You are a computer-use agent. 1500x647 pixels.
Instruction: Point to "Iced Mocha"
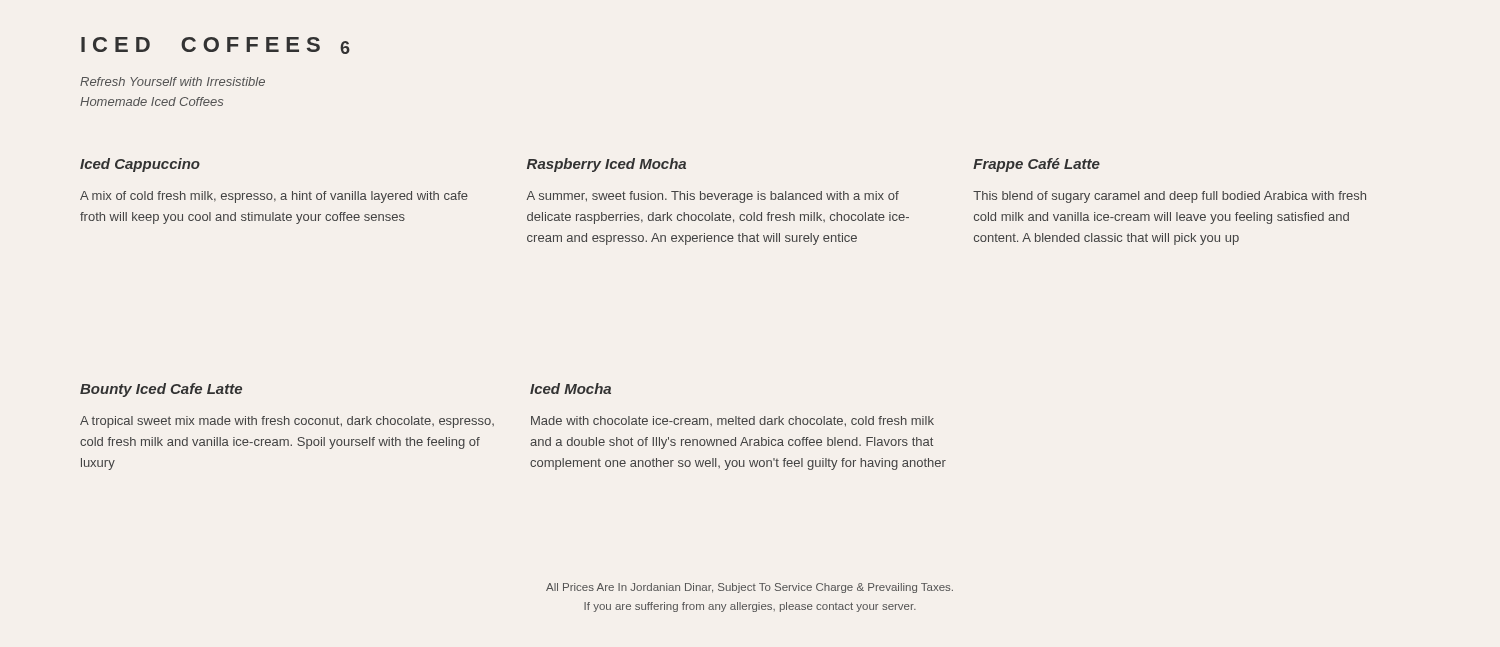[x=571, y=388]
